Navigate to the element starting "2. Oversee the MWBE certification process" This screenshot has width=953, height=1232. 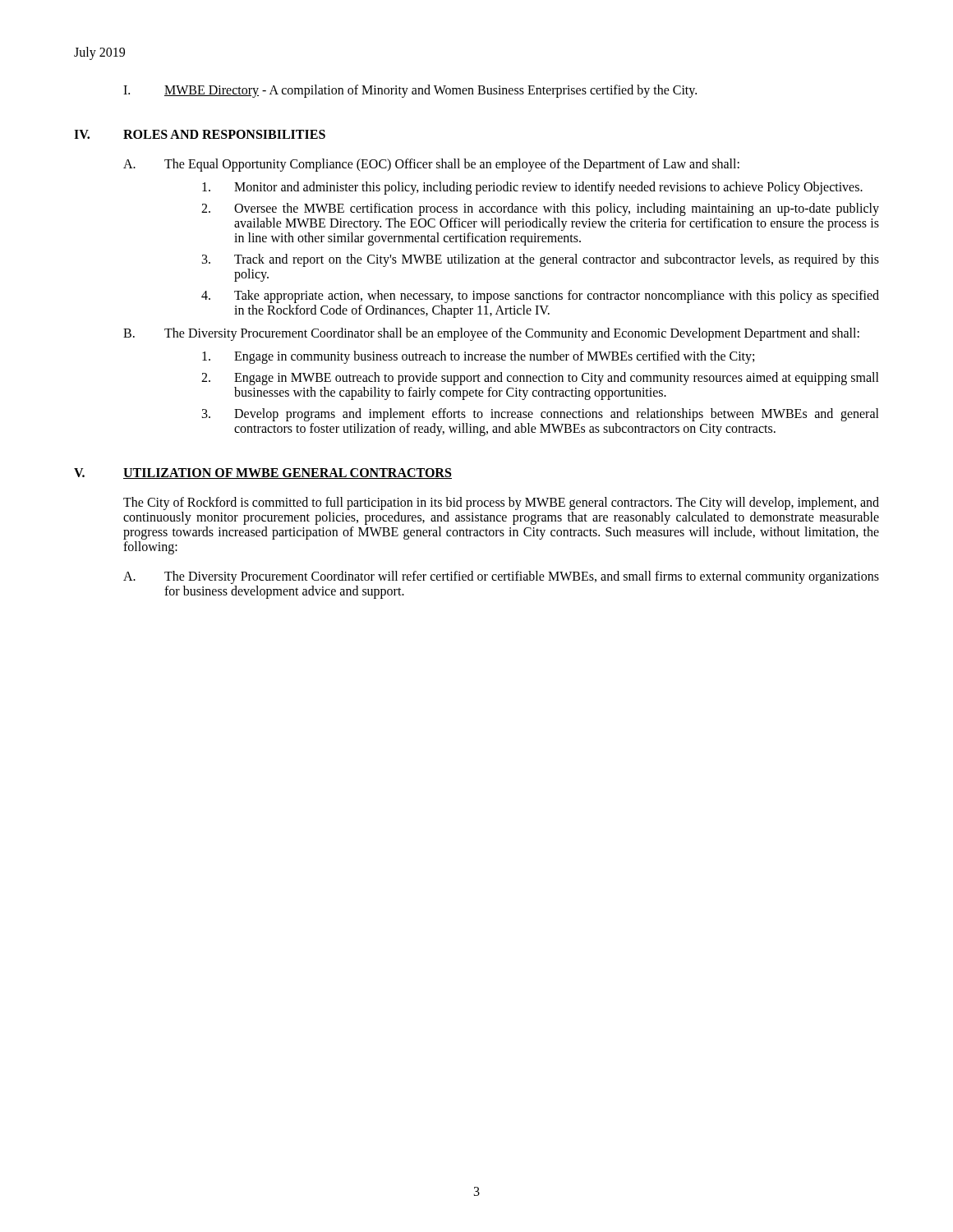[x=540, y=223]
